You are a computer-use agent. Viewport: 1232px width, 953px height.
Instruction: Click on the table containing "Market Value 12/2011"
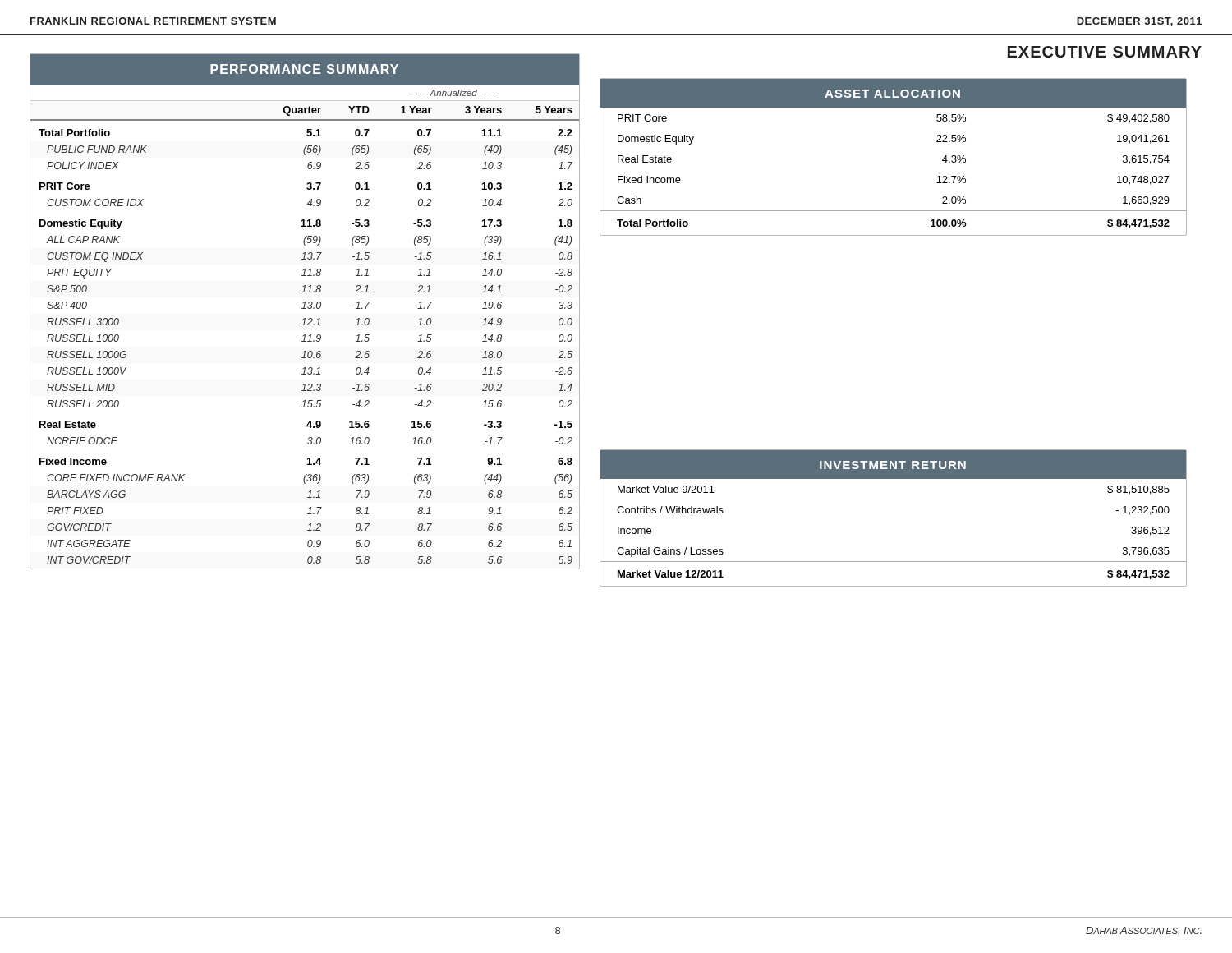tap(893, 518)
